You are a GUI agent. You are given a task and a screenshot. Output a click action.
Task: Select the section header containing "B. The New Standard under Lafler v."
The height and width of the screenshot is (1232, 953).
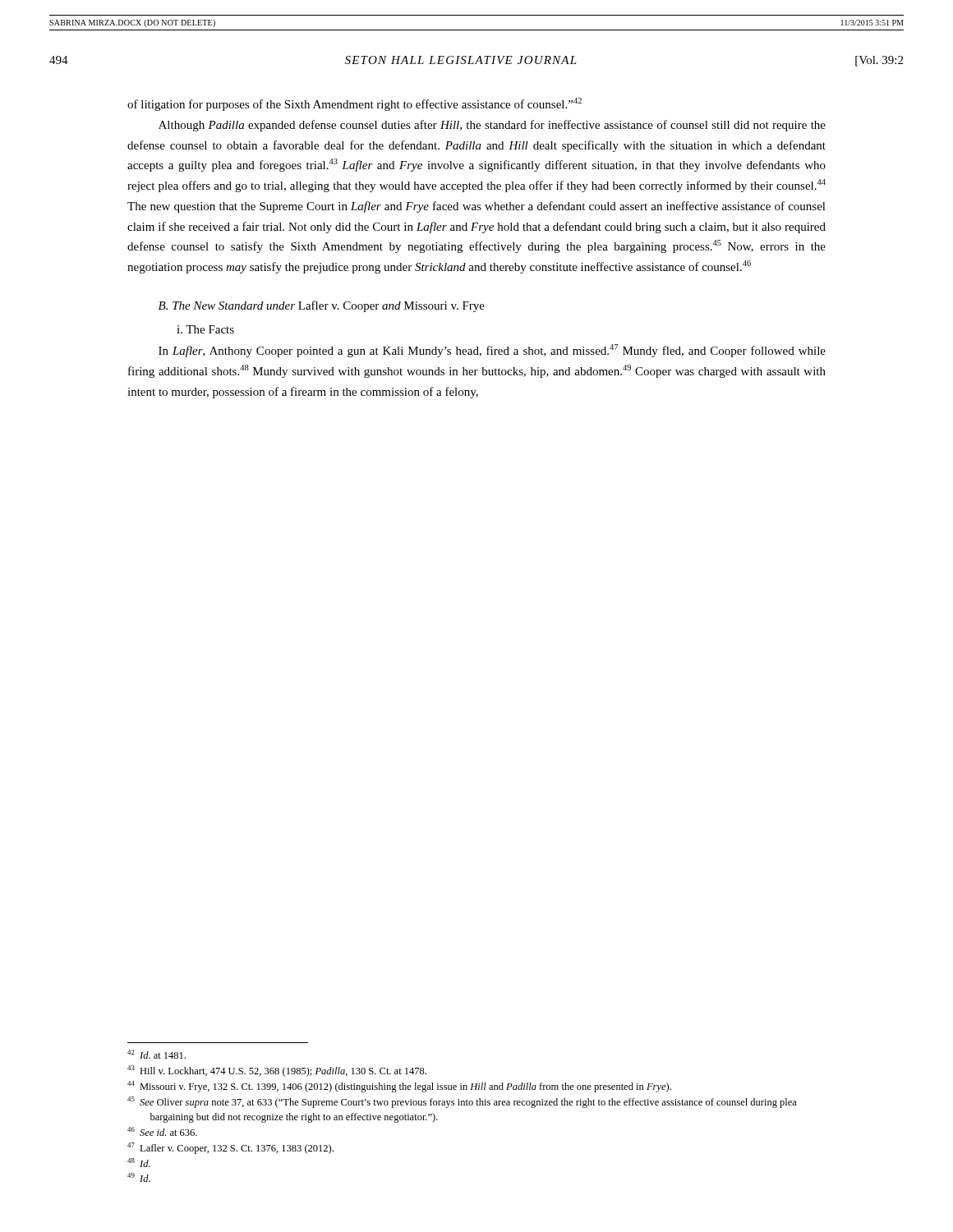click(x=476, y=306)
